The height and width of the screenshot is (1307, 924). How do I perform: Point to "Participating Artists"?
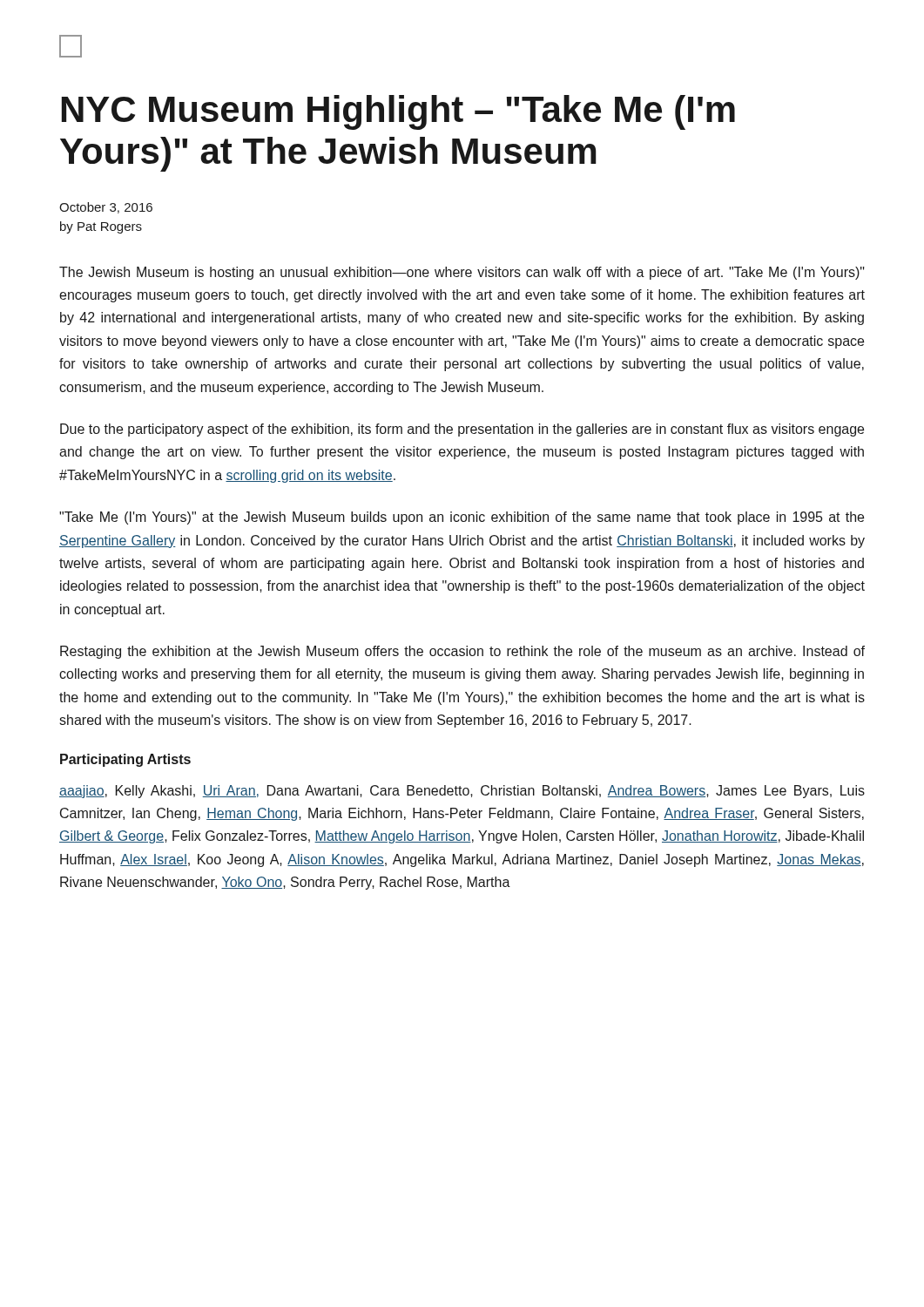pos(125,760)
